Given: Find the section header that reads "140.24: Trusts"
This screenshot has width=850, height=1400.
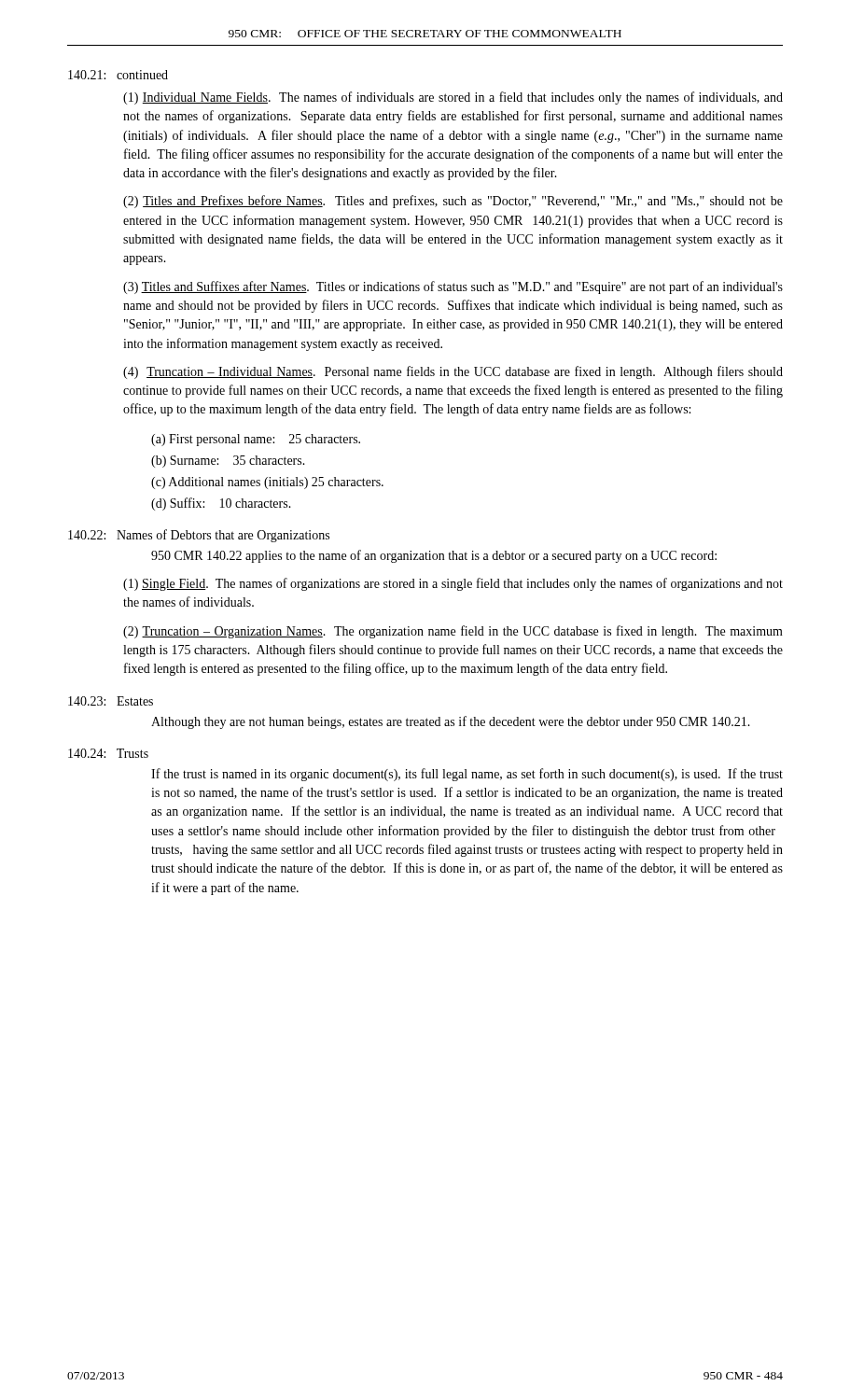Looking at the screenshot, I should pos(108,753).
